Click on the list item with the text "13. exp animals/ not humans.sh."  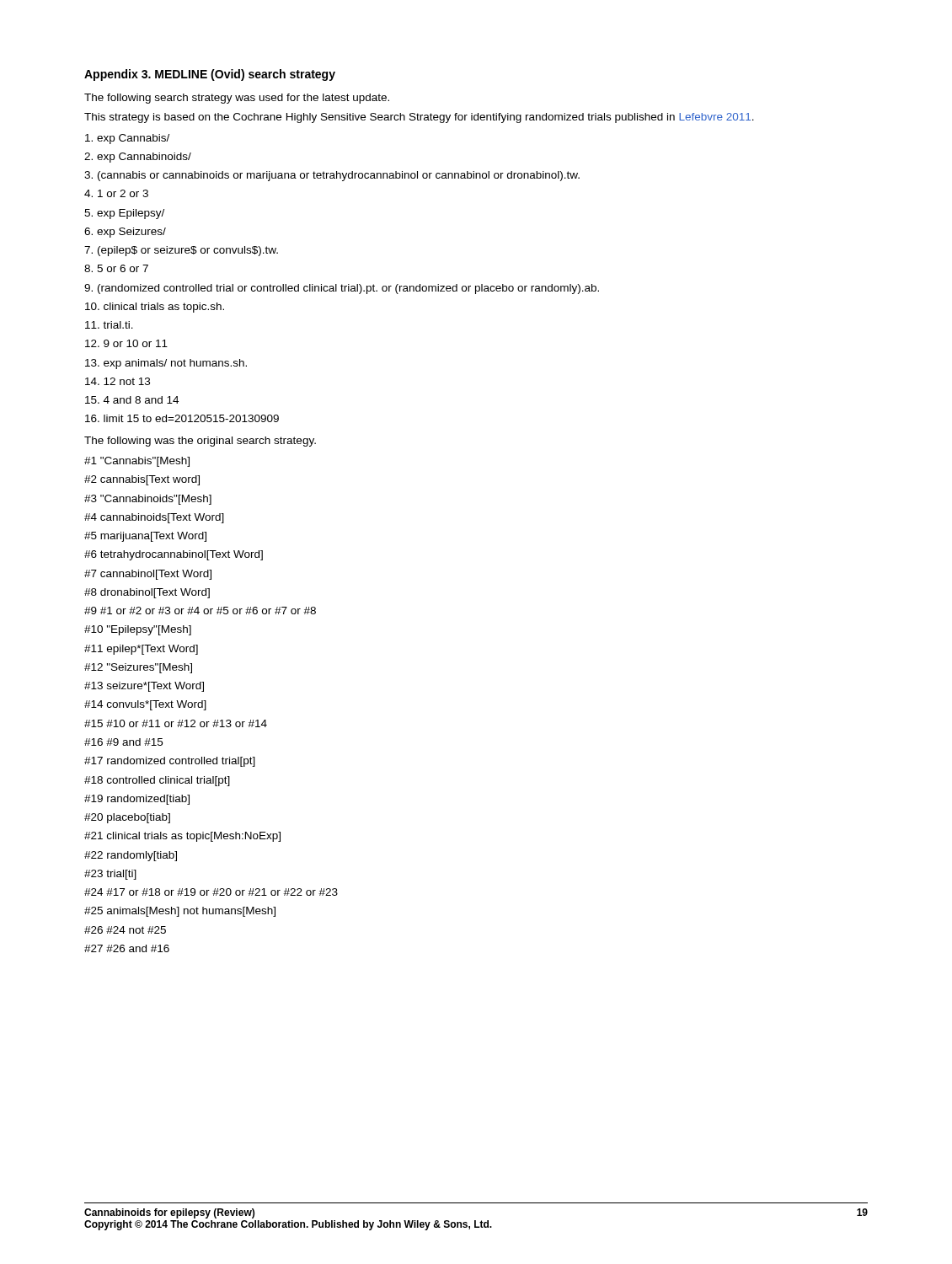166,363
